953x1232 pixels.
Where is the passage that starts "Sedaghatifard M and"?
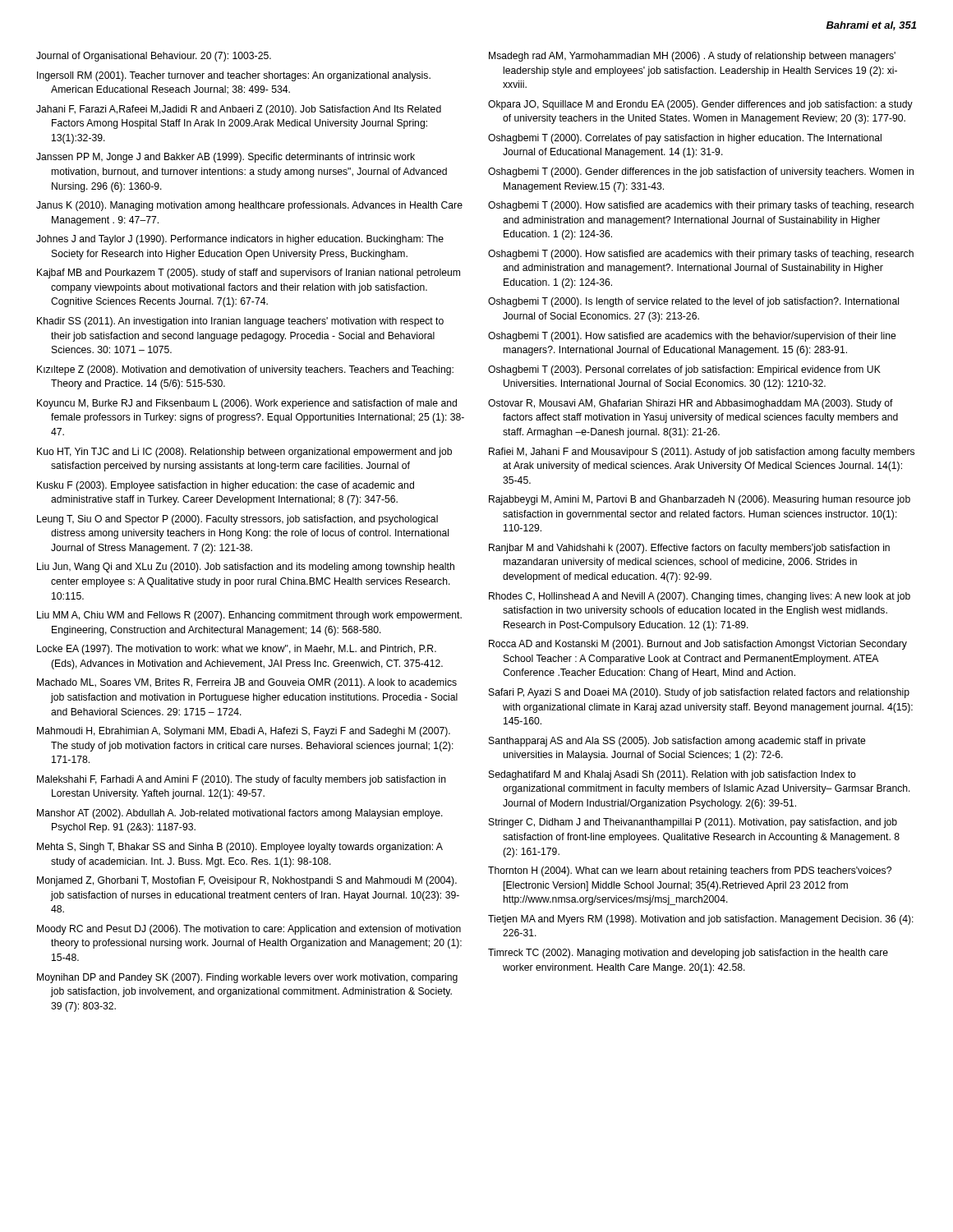point(699,789)
